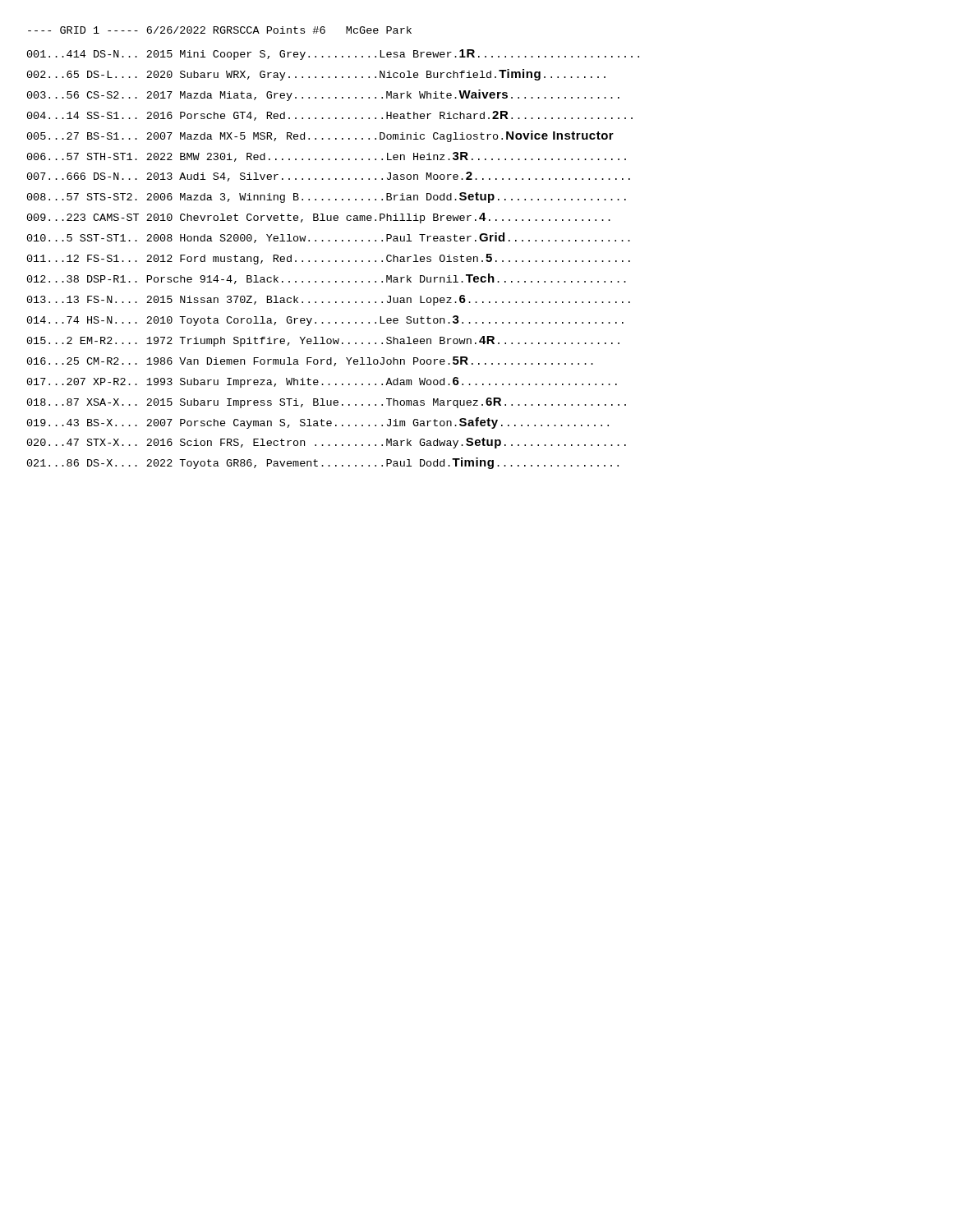Image resolution: width=953 pixels, height=1232 pixels.
Task: Locate the element starting "017...207 XP-R2.. 1993 Subaru Impreza, White..........Adam Wood.6"
Action: point(476,381)
